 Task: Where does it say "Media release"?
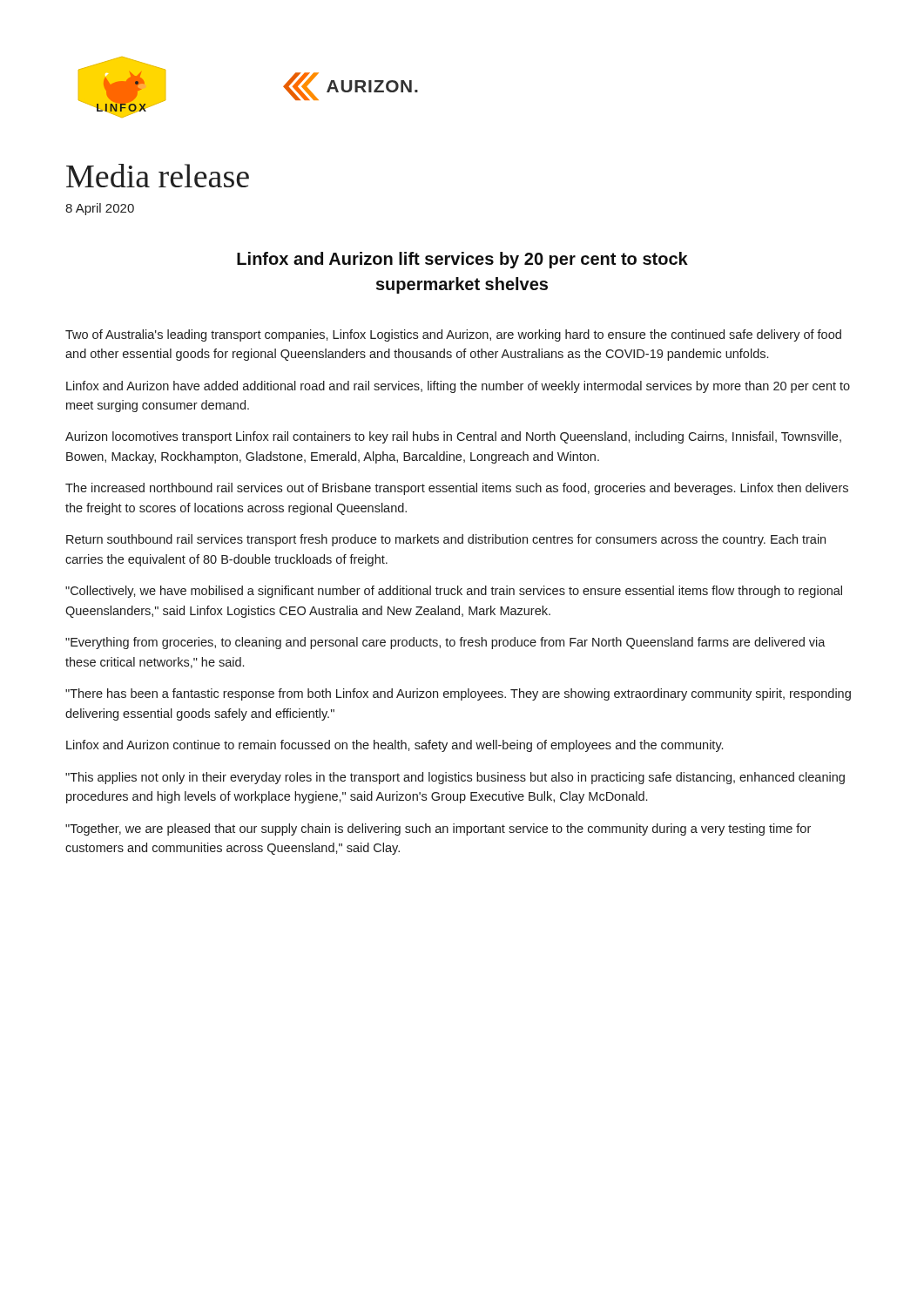(158, 176)
